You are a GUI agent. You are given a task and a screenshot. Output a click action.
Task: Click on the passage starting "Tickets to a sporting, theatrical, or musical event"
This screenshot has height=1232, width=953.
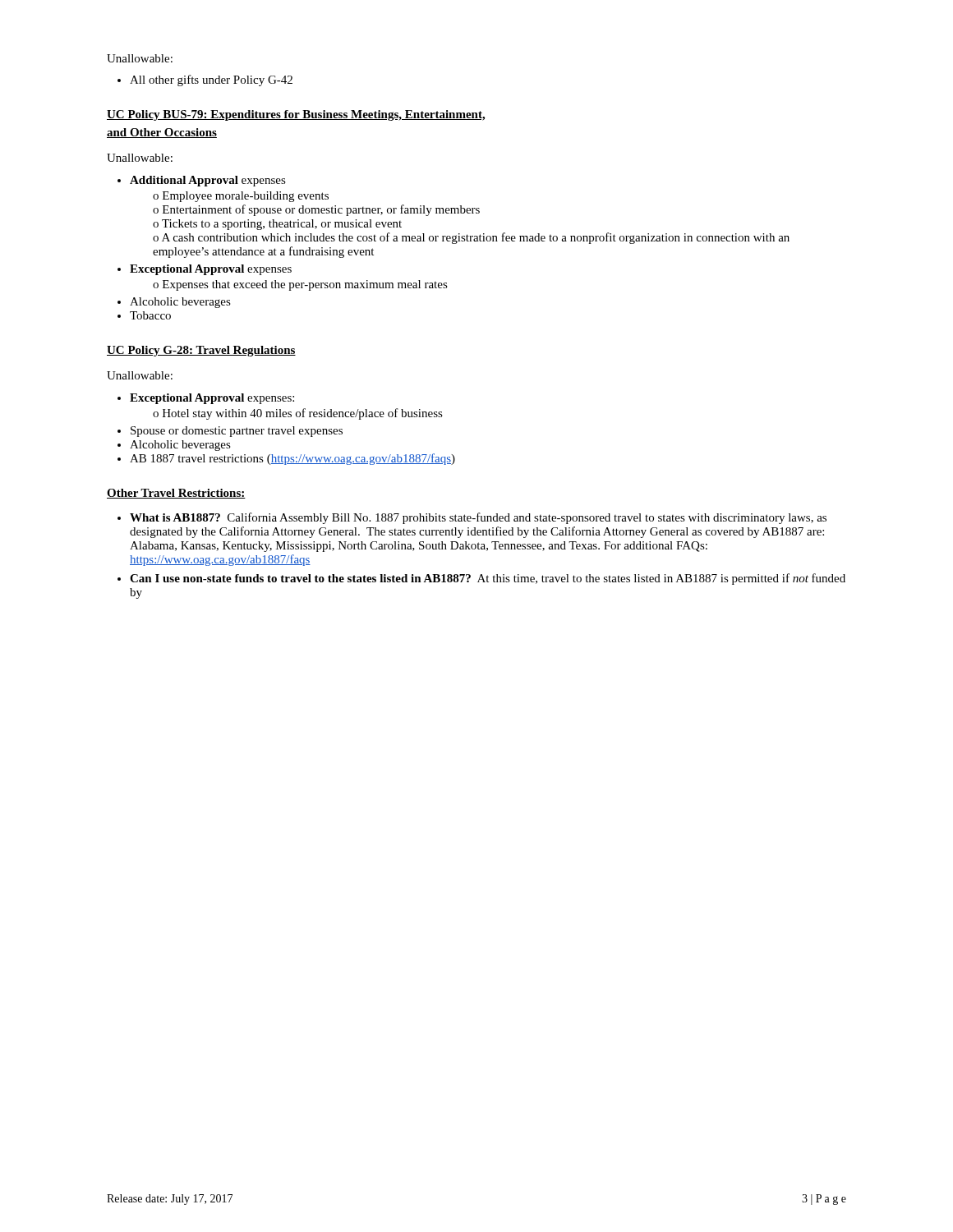(x=499, y=224)
